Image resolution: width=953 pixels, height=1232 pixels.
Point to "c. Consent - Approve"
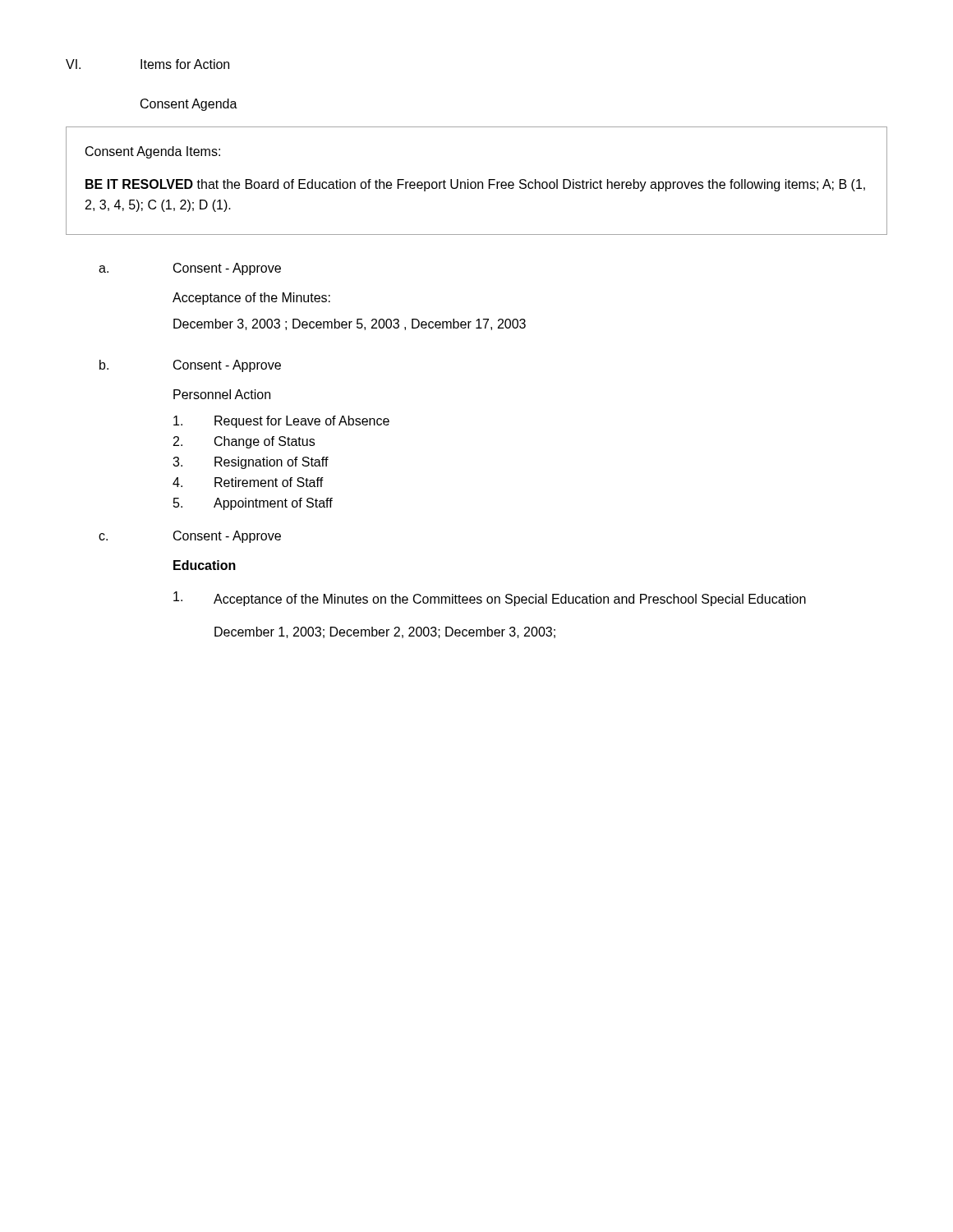174,536
